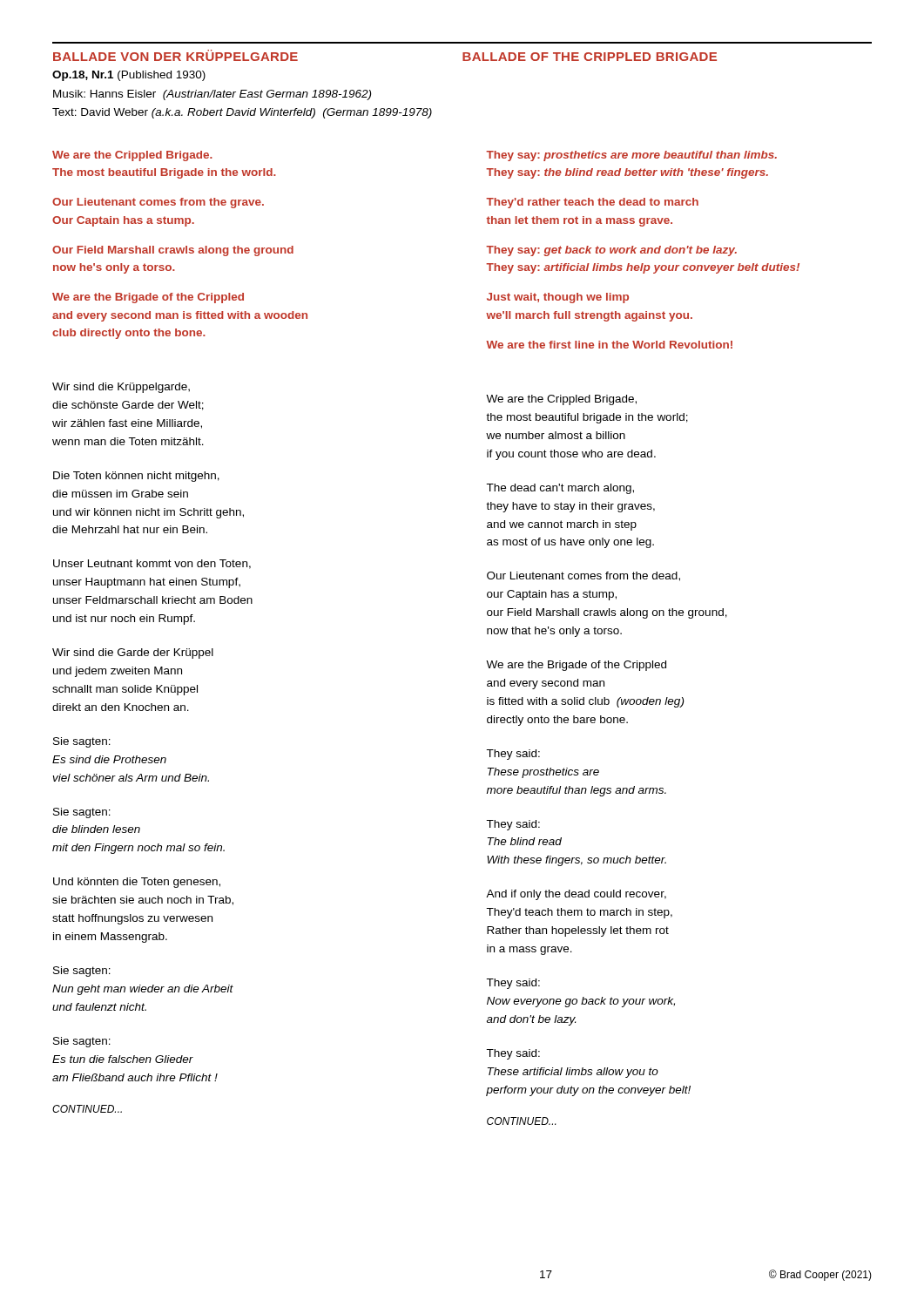This screenshot has height=1307, width=924.
Task: Find the block on this page that starts "Und könnten die Toten genesen, sie brächten sie"
Action: pyautogui.click(x=143, y=909)
